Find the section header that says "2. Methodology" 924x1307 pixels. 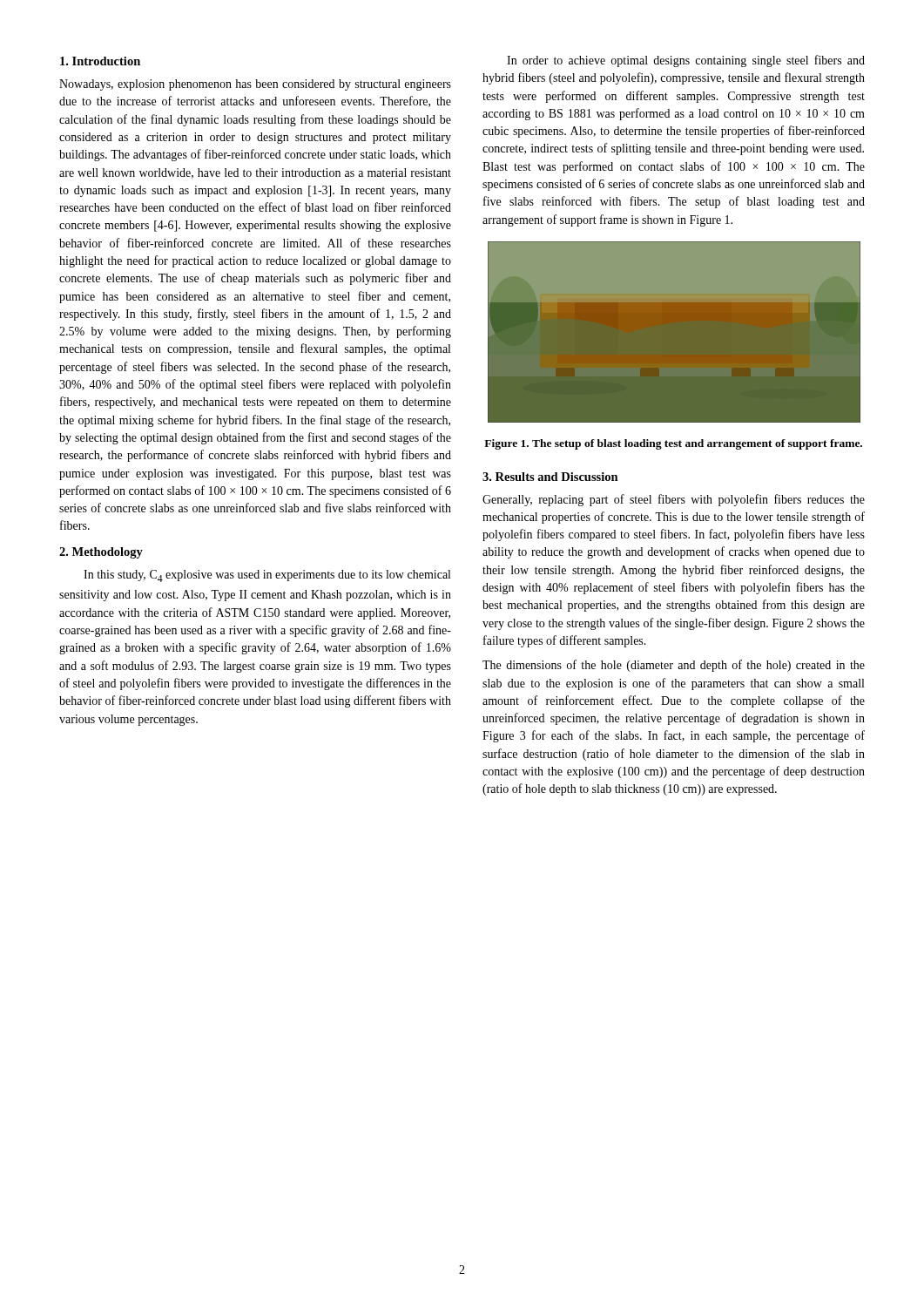point(101,551)
